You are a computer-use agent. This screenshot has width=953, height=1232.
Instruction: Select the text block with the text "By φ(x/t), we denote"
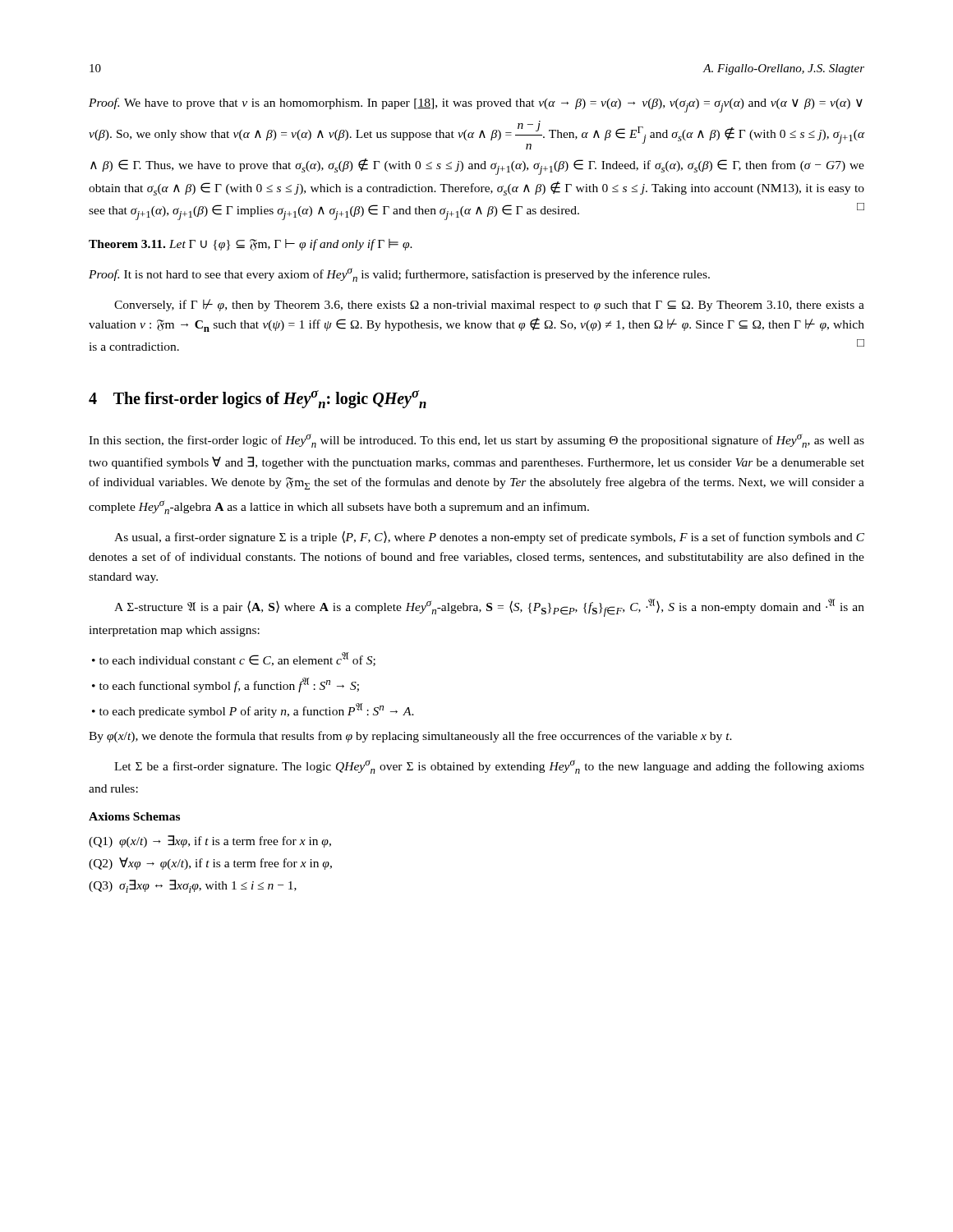point(476,762)
